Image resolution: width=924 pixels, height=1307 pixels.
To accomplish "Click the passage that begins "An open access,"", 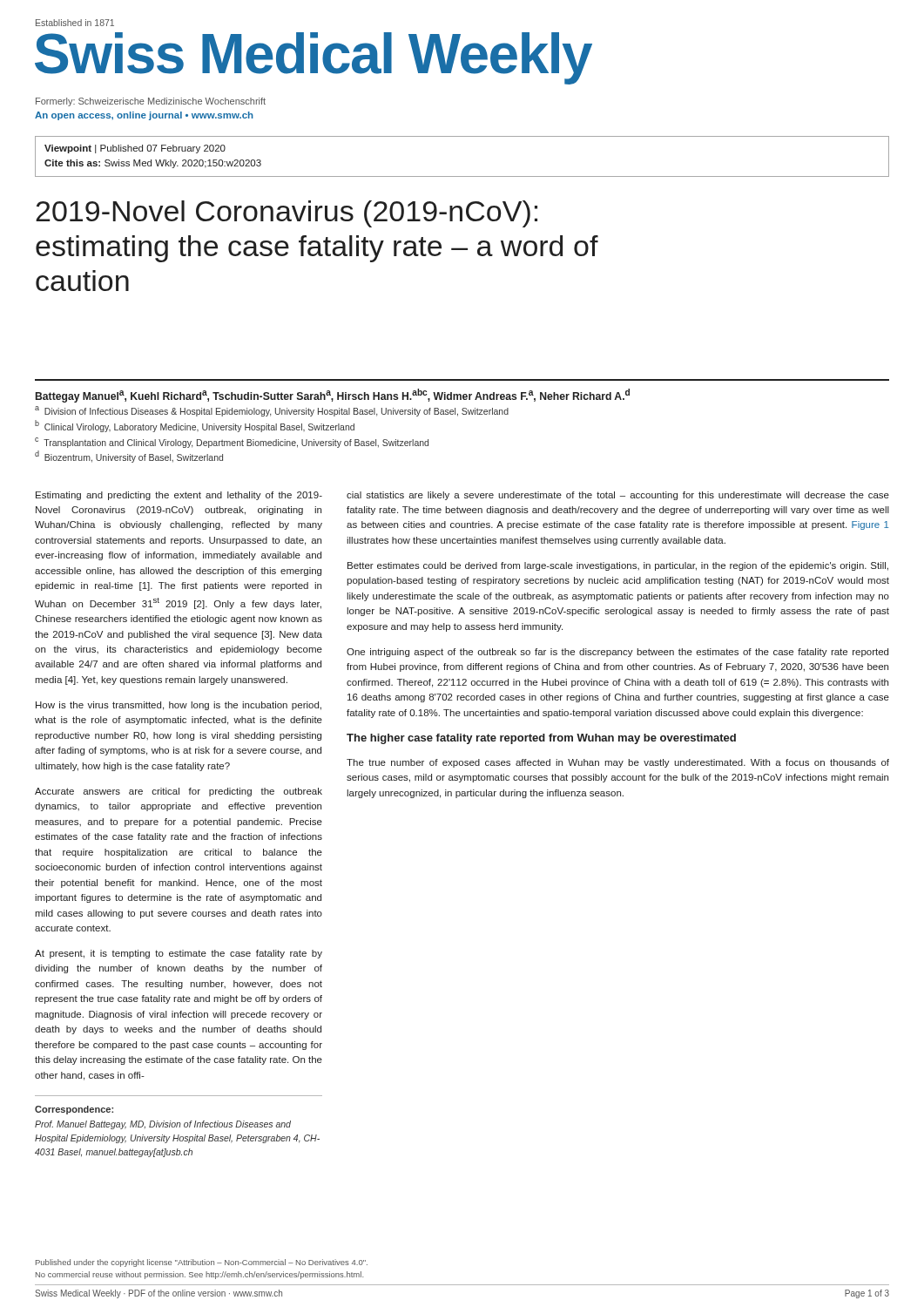I will [144, 115].
